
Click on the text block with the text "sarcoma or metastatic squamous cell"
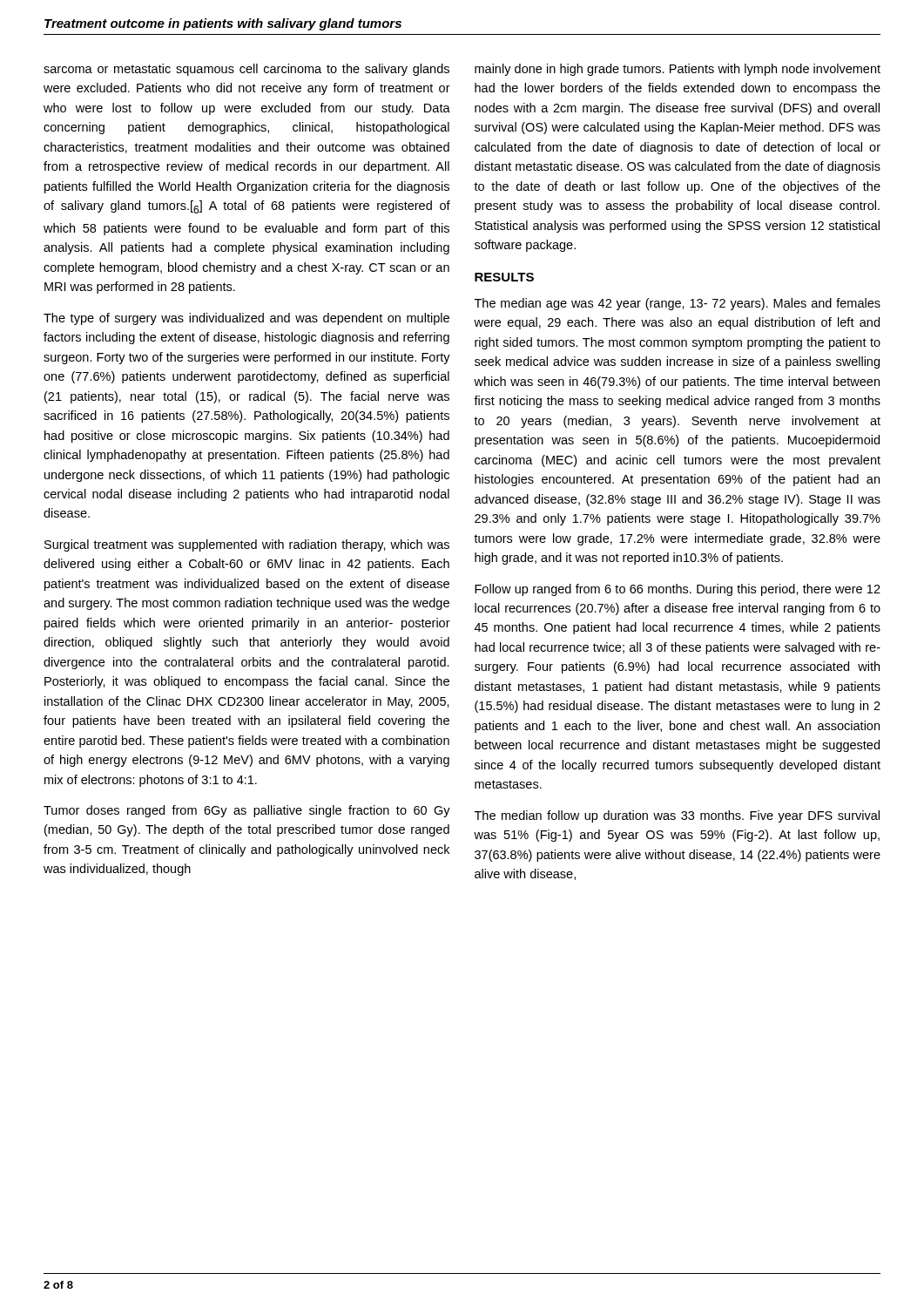(x=247, y=178)
